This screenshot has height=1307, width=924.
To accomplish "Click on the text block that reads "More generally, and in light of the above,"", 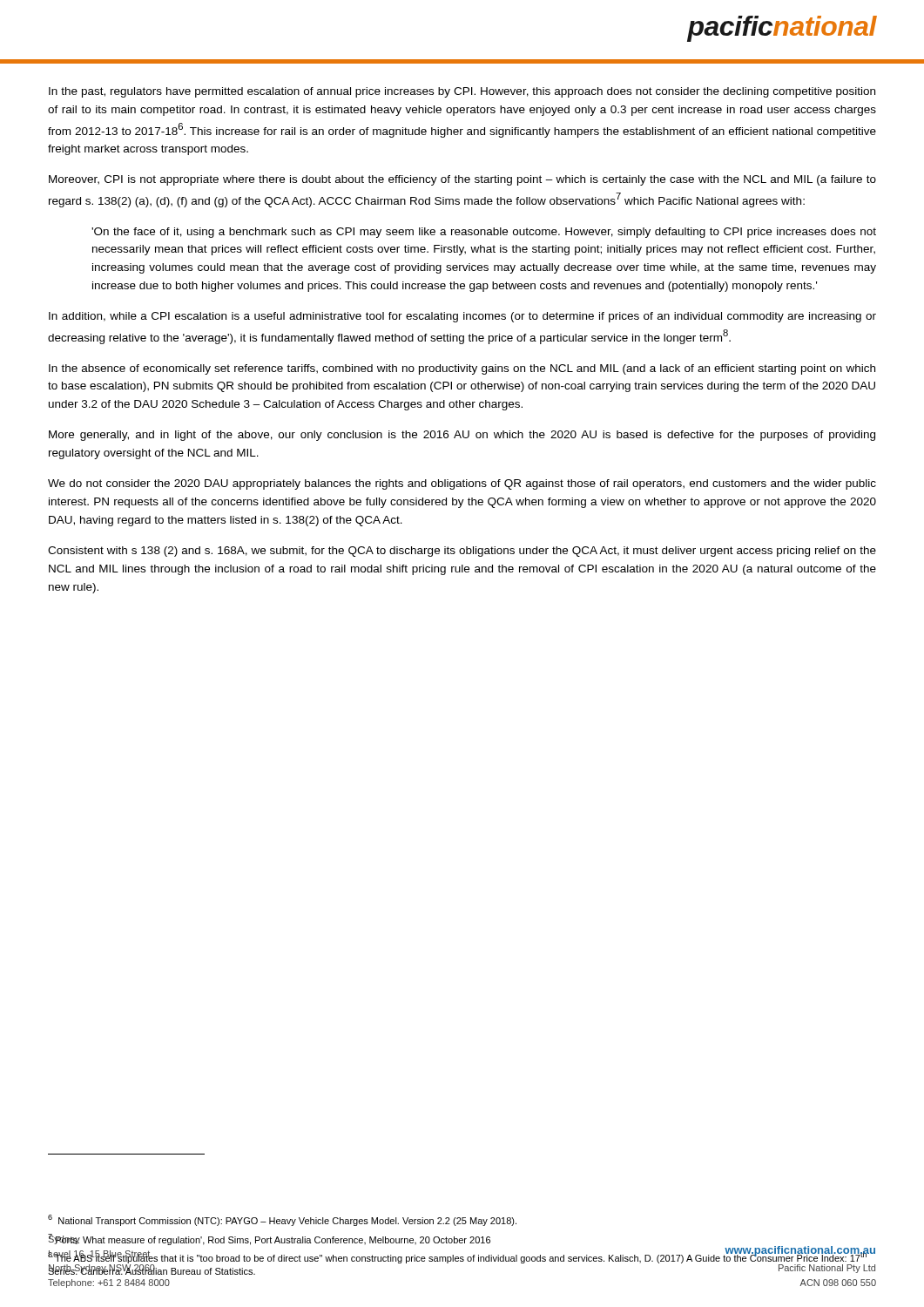I will point(462,445).
